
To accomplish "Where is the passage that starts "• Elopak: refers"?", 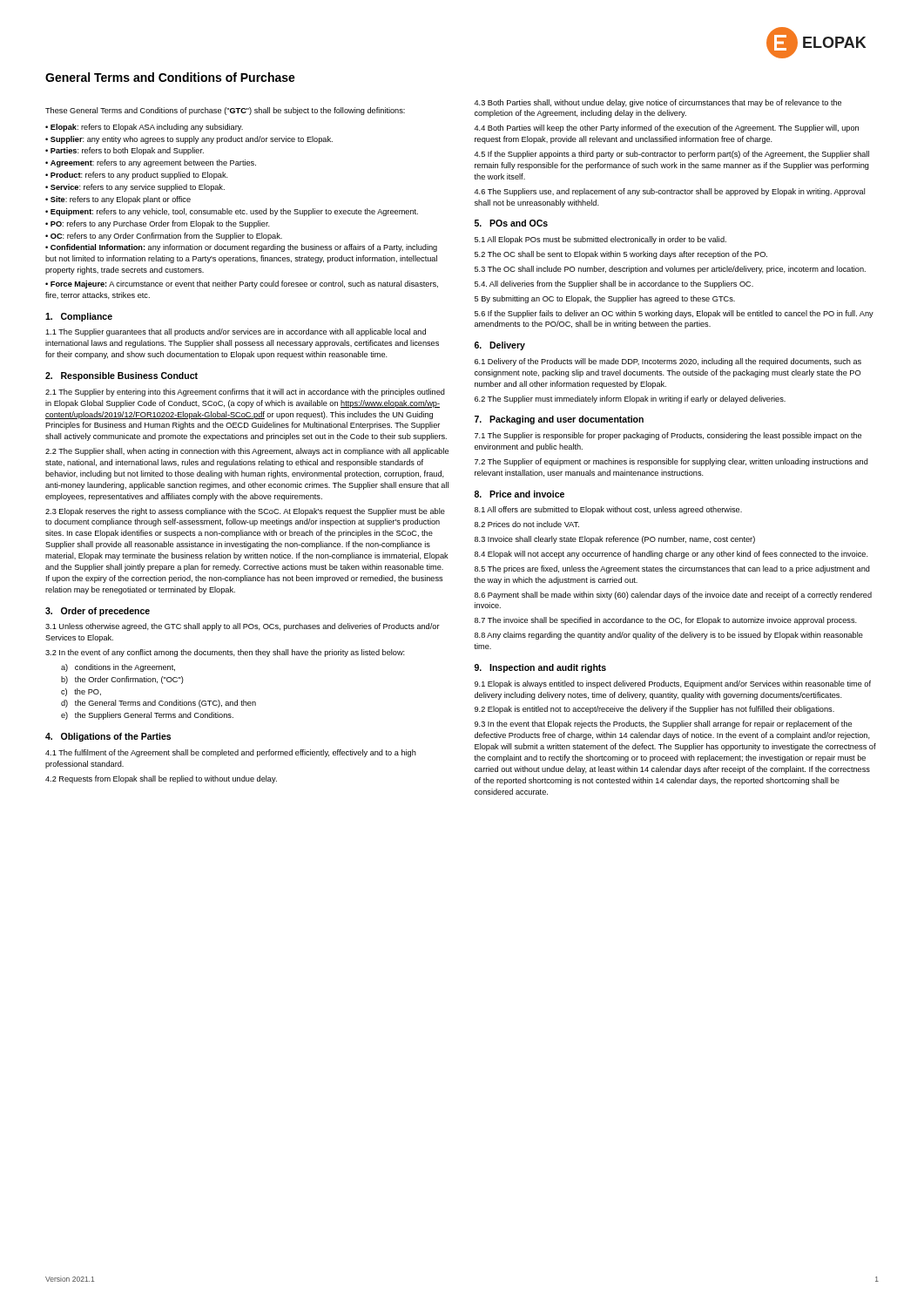I will pos(248,127).
